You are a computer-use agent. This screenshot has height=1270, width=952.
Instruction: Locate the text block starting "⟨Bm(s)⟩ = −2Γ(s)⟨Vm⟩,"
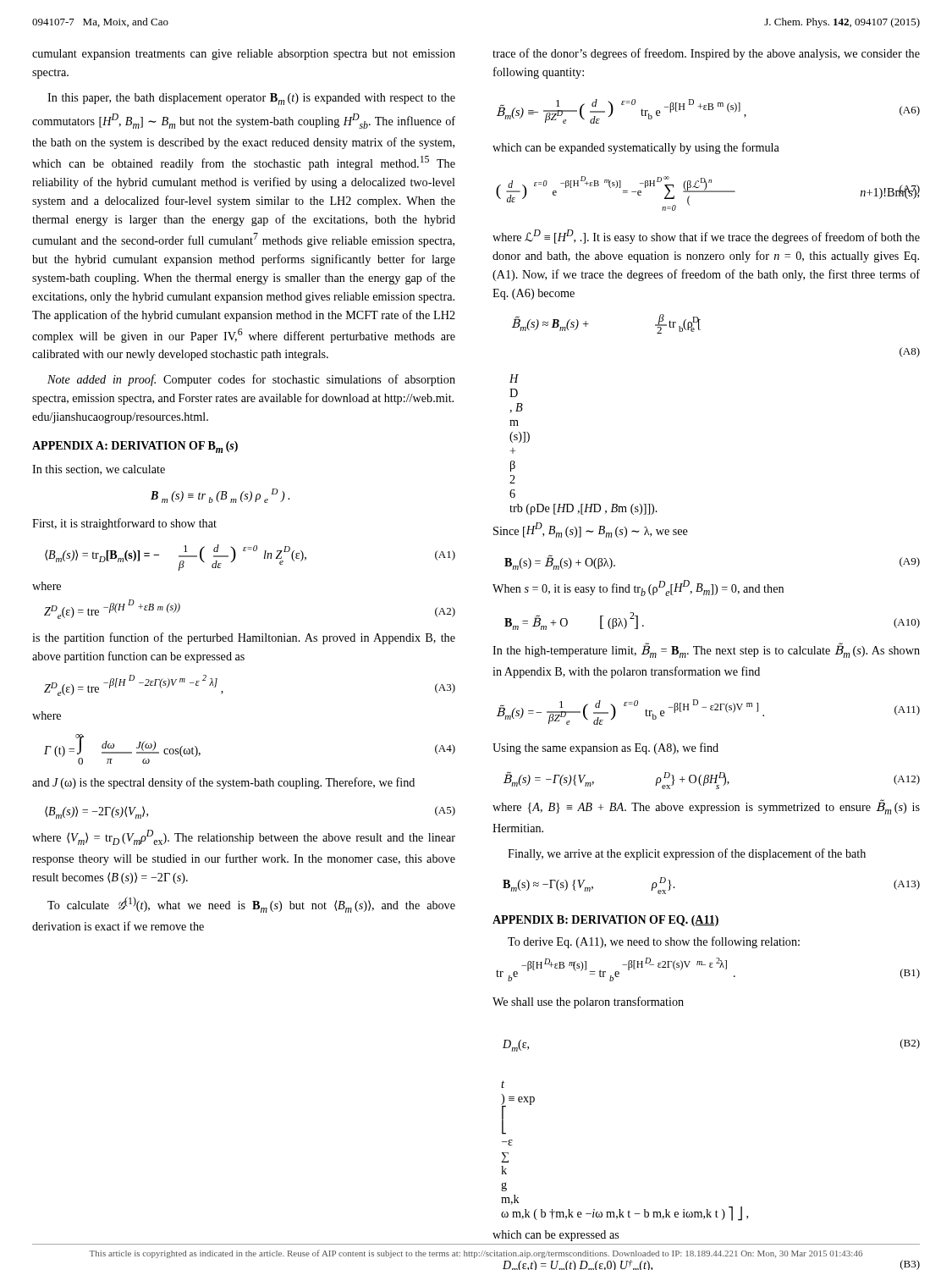[x=106, y=812]
